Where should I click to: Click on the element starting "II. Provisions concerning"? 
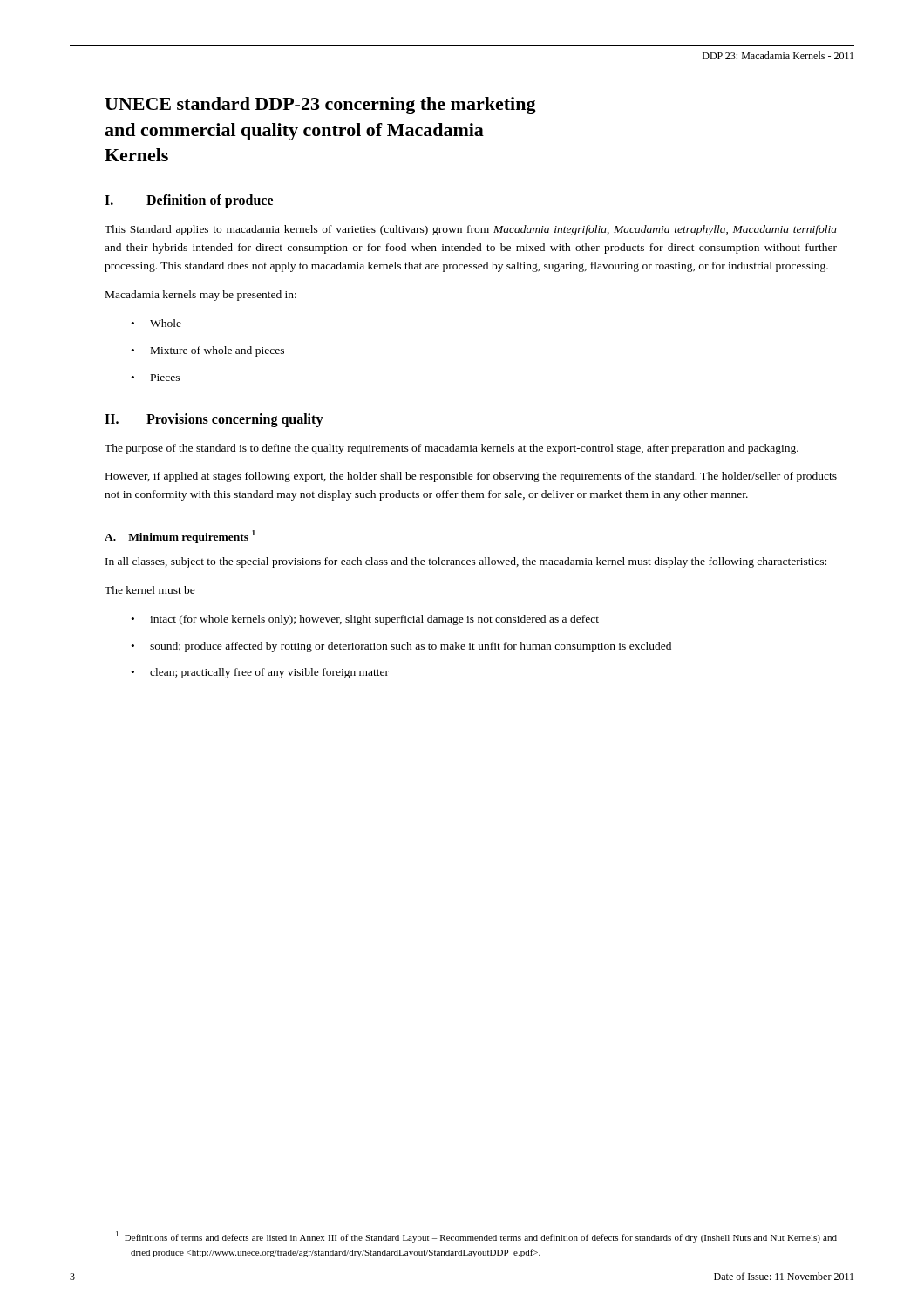[x=214, y=419]
